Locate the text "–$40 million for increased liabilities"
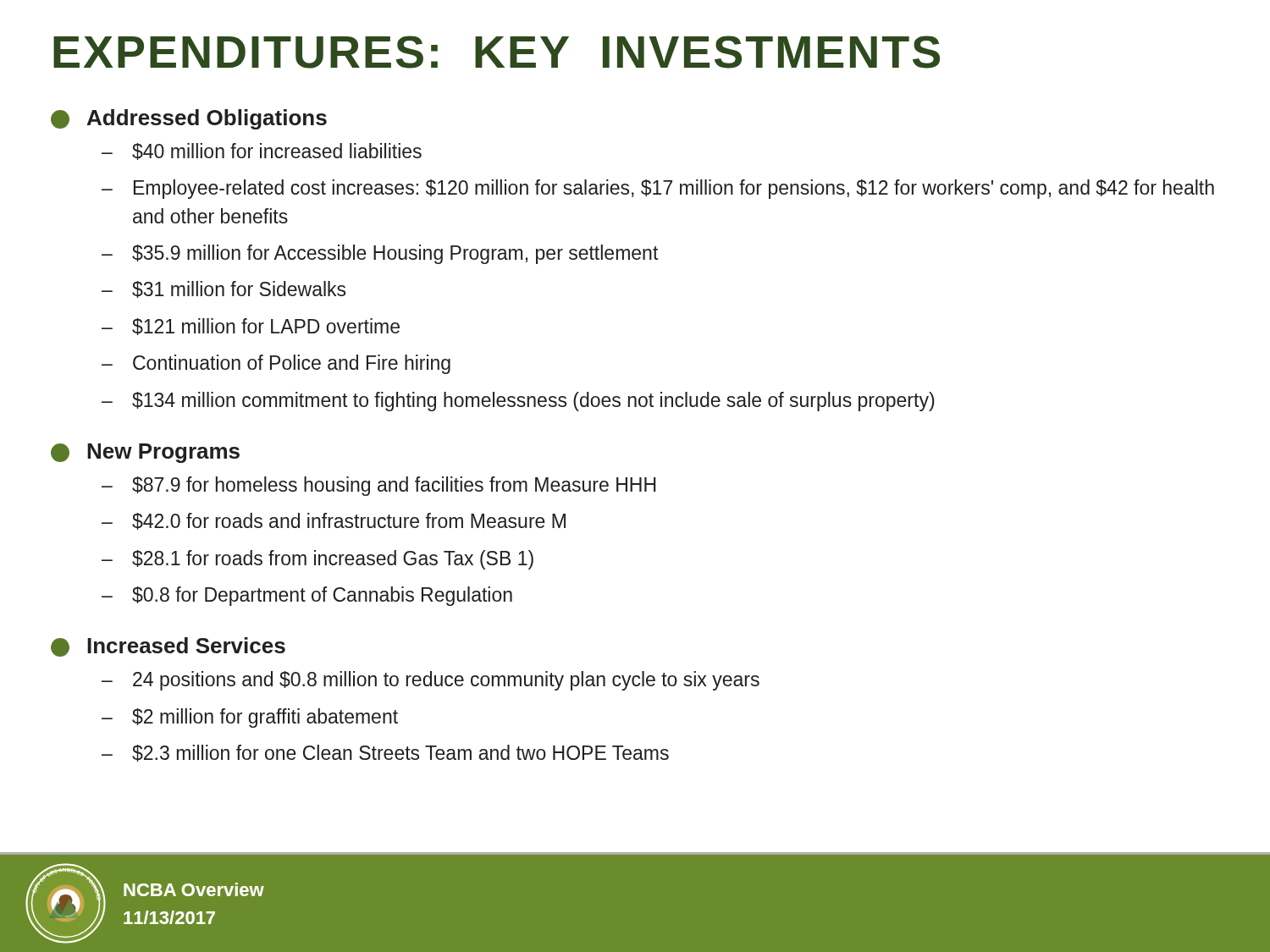Viewport: 1270px width, 952px height. [262, 152]
